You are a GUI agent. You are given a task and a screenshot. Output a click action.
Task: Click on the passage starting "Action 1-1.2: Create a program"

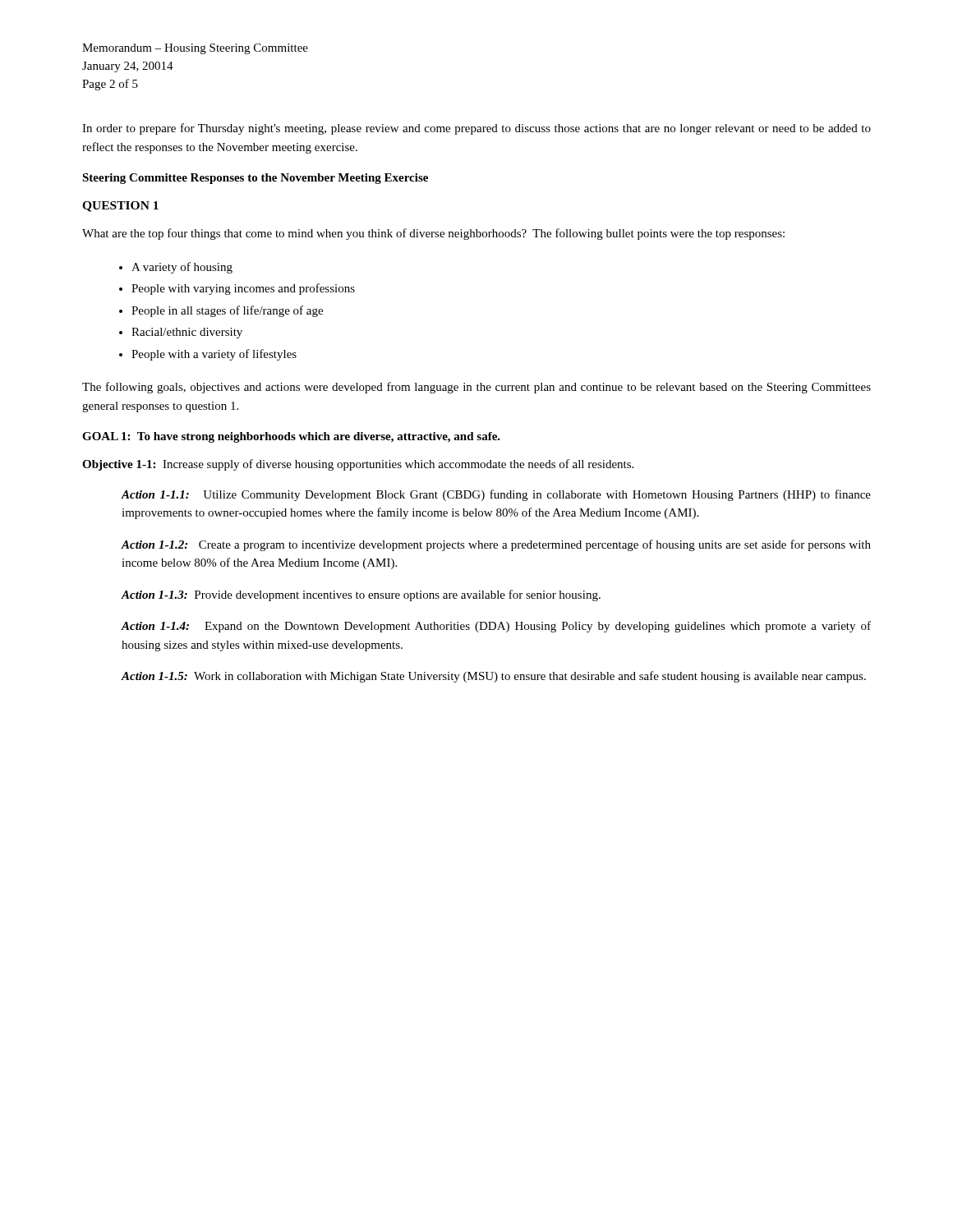pyautogui.click(x=496, y=554)
